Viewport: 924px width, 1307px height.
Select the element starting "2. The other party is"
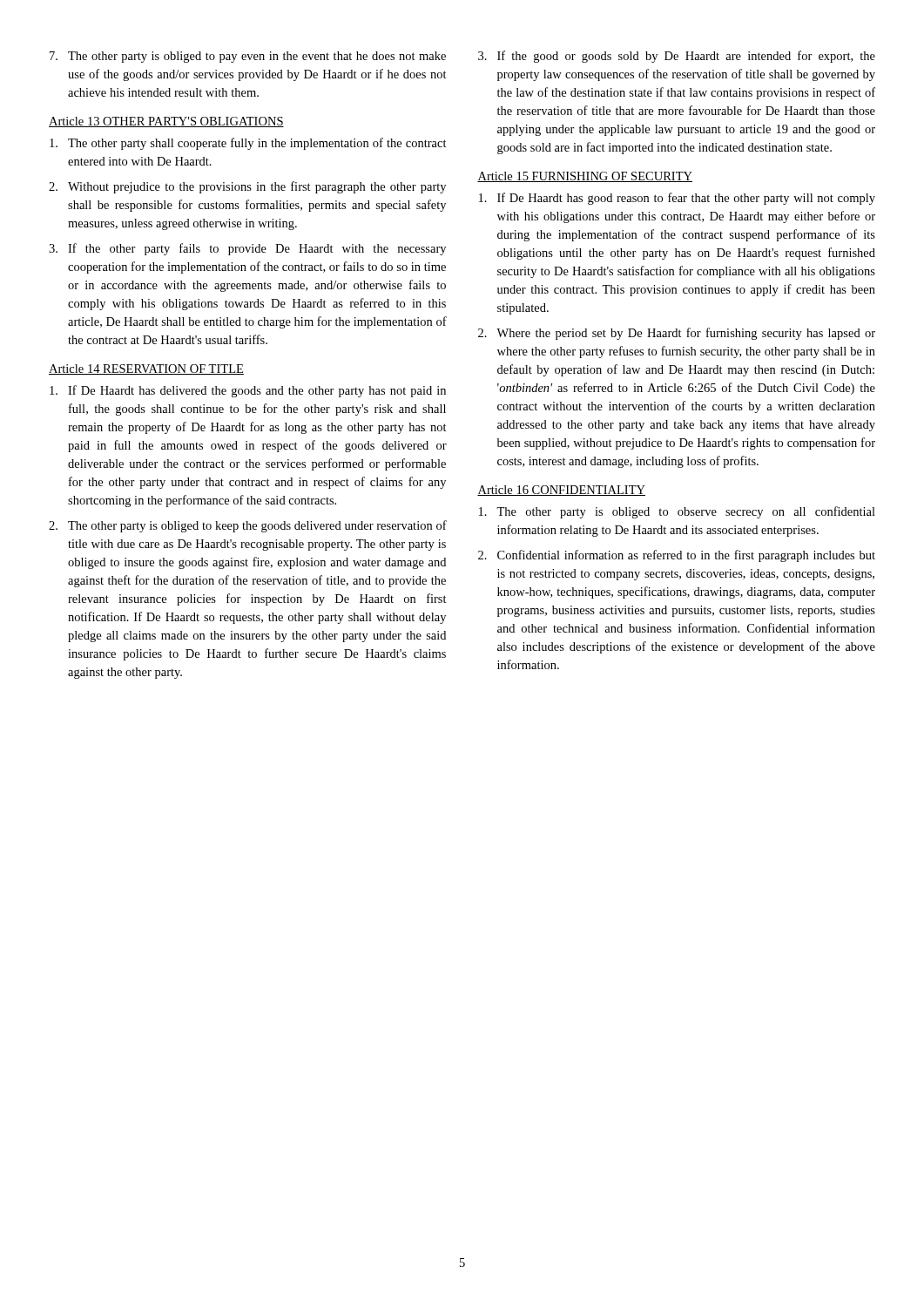(248, 599)
